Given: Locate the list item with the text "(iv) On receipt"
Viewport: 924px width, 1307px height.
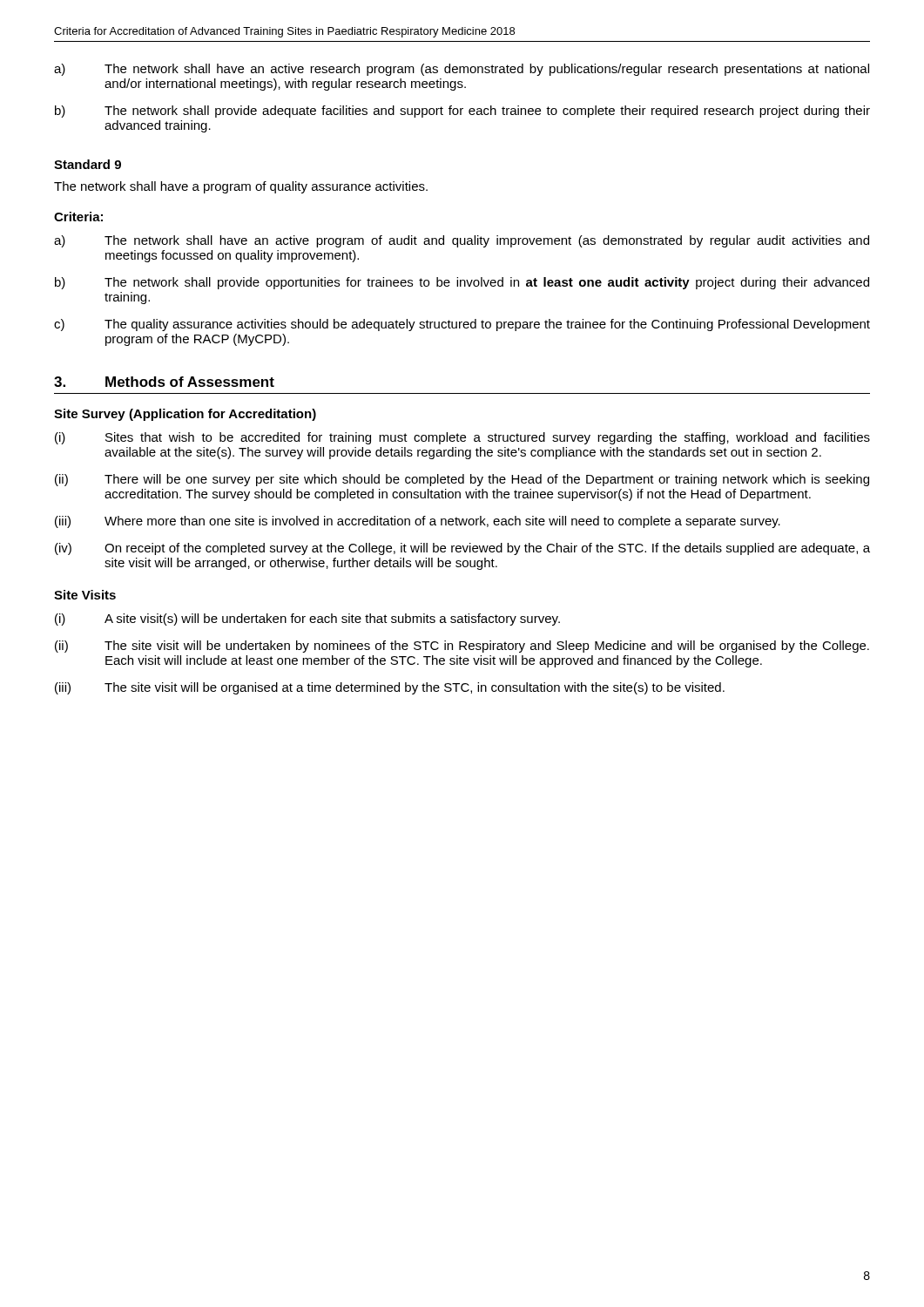Looking at the screenshot, I should [x=462, y=555].
